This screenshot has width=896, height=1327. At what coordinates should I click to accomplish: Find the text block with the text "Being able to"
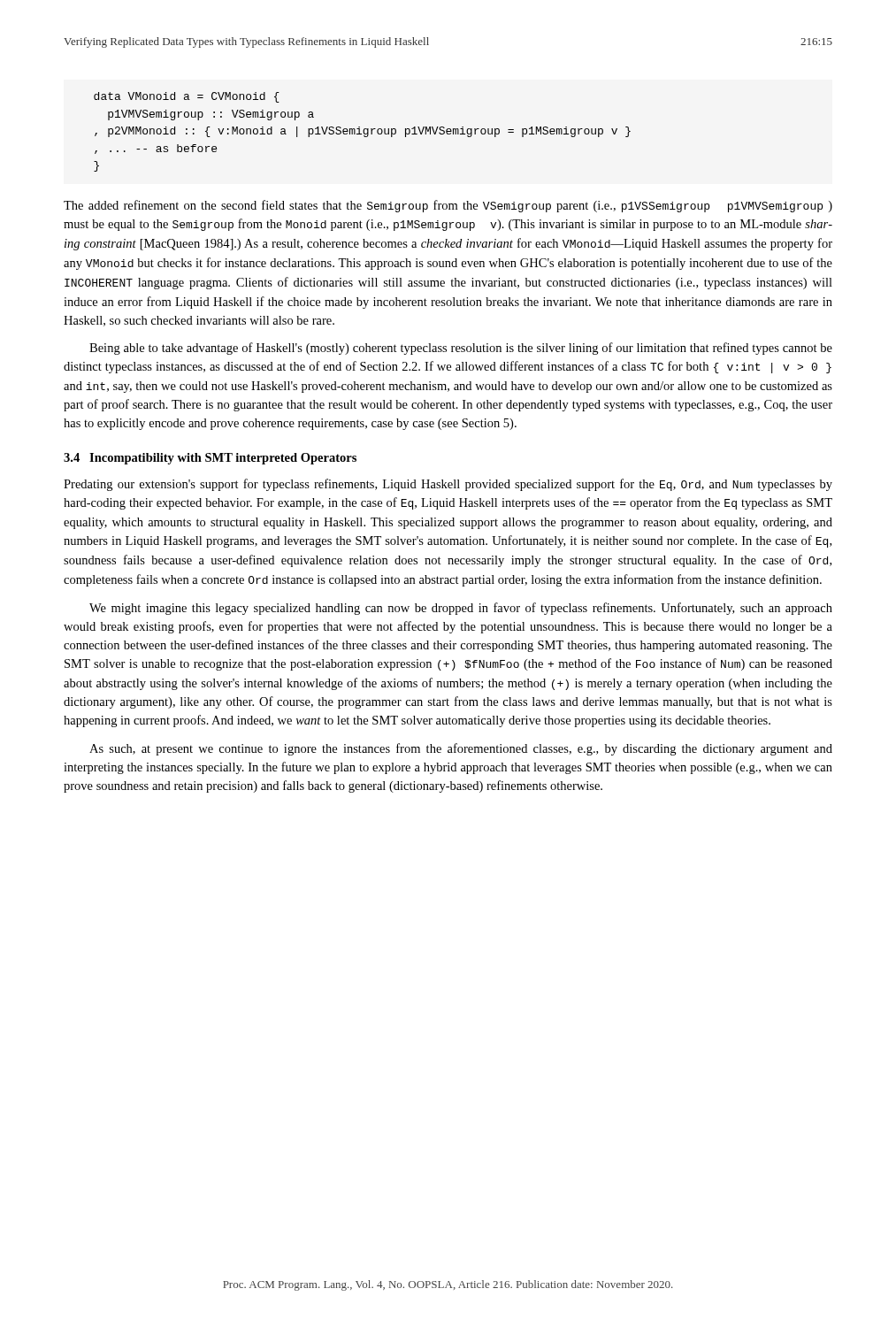point(448,385)
